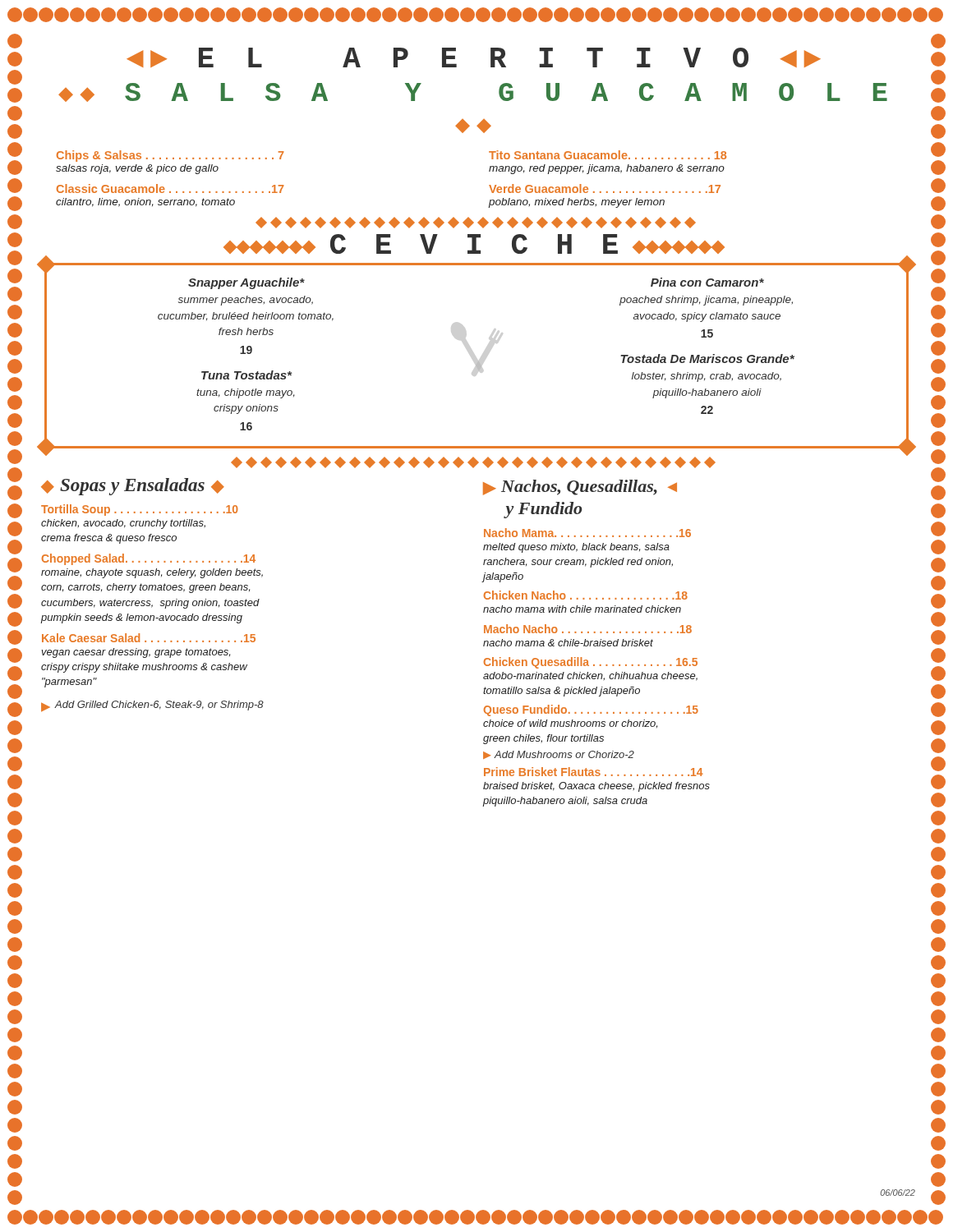Click on the element starting "Chips & Salsas . . ."

point(260,161)
